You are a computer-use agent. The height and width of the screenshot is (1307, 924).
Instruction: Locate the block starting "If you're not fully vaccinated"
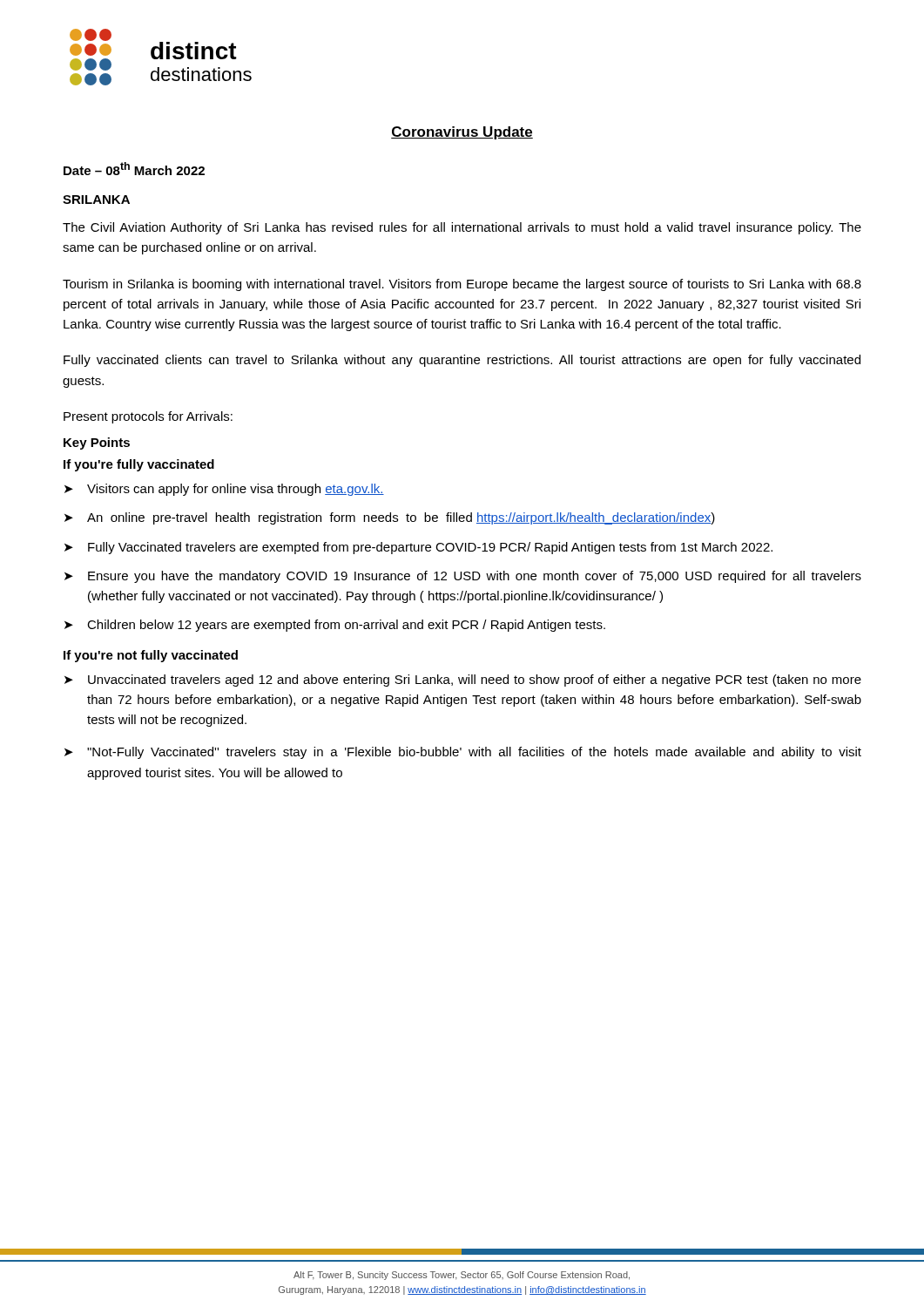pos(151,654)
